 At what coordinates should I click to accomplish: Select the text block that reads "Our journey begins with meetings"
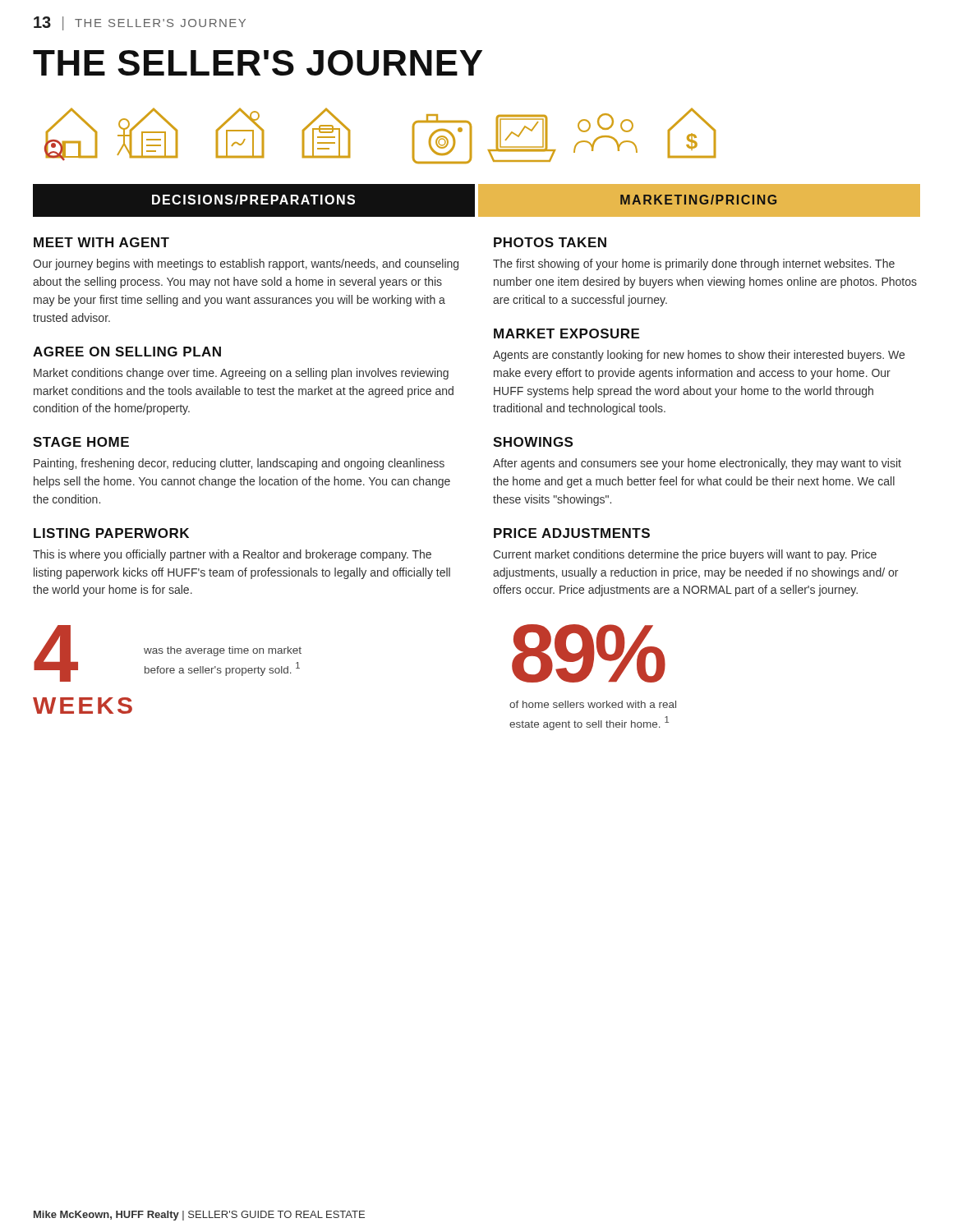(246, 291)
